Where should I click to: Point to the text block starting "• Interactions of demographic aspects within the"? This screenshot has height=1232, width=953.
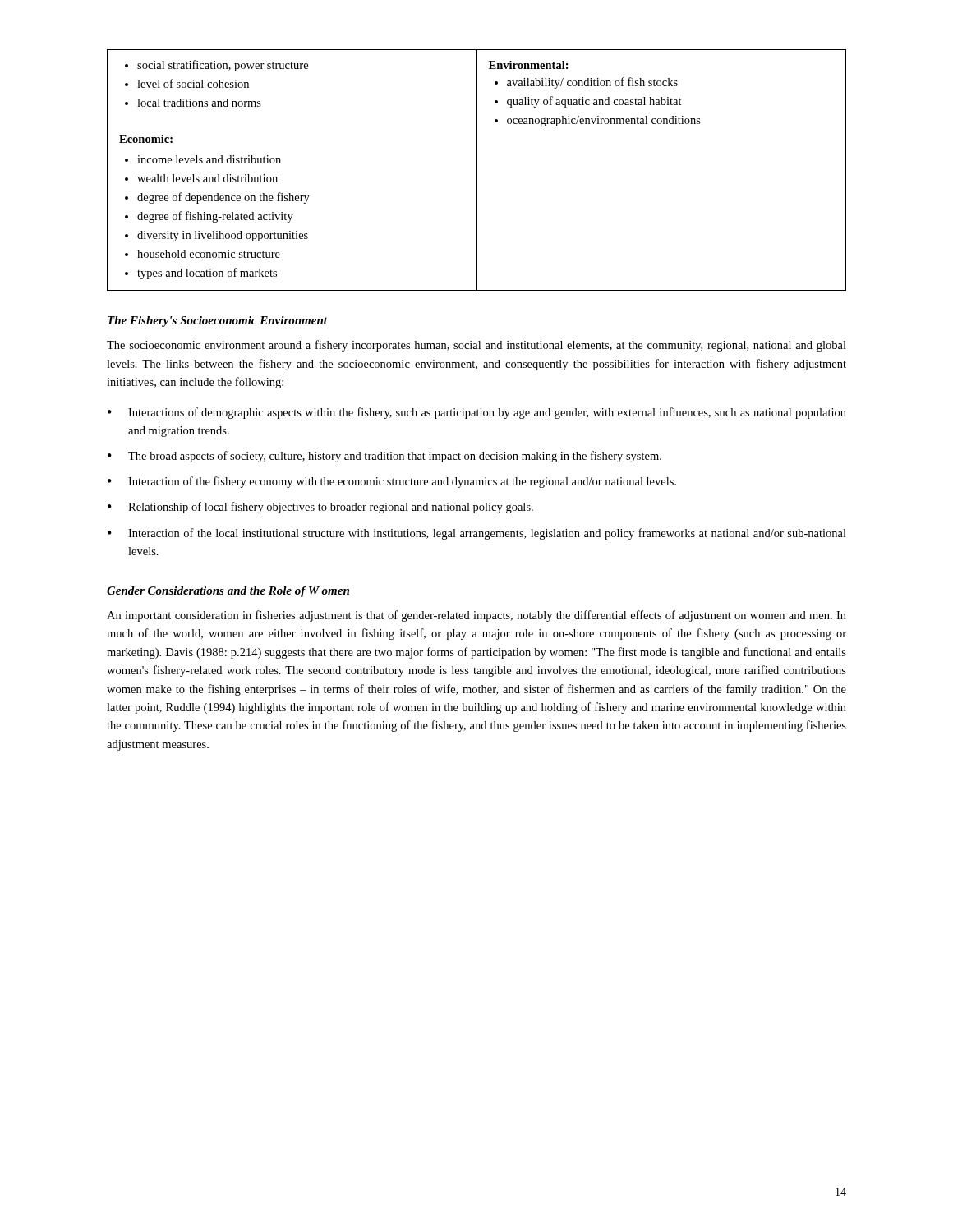point(476,421)
